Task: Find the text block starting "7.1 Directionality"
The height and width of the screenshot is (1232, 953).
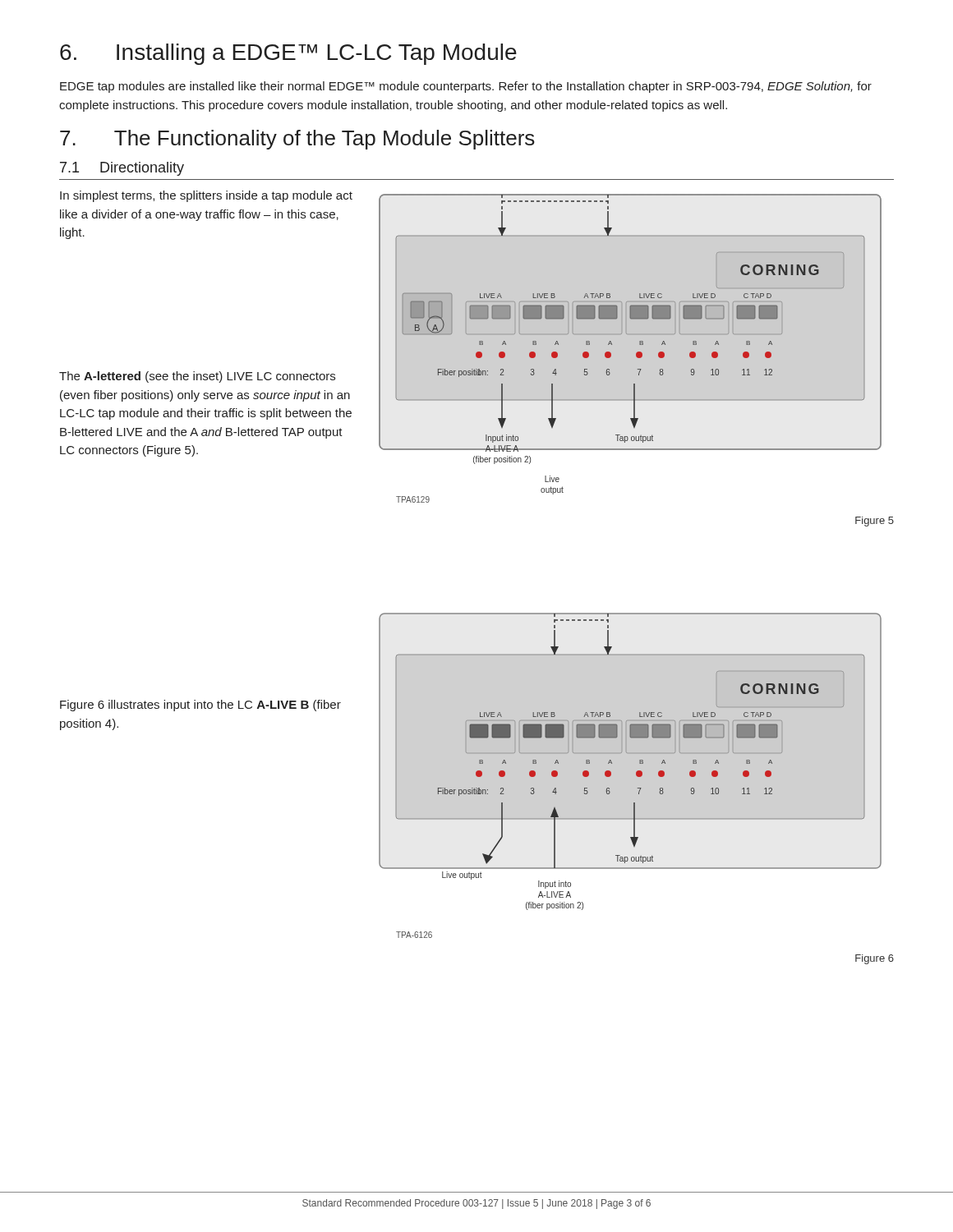Action: tap(476, 170)
